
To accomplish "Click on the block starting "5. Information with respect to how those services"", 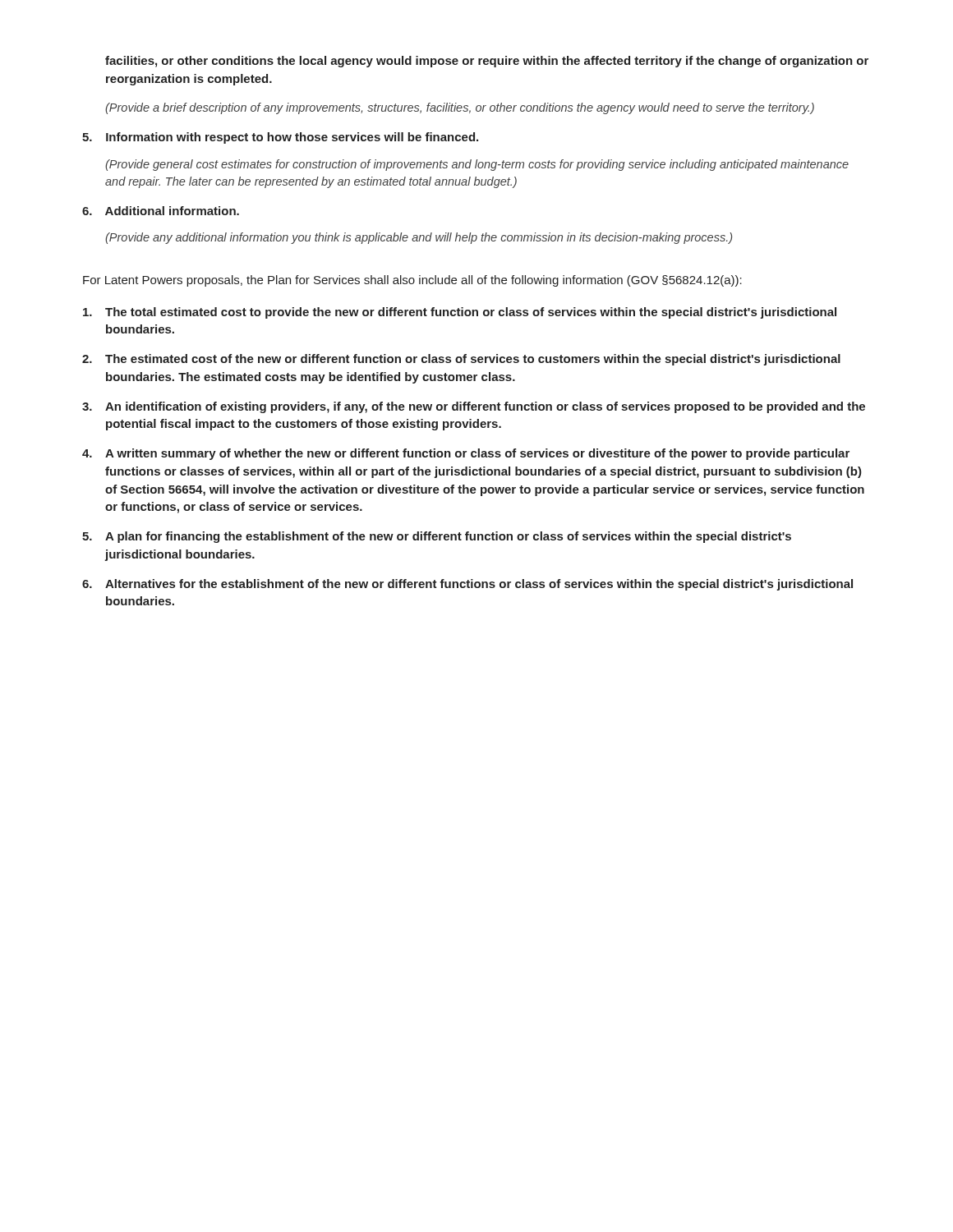I will (x=476, y=137).
